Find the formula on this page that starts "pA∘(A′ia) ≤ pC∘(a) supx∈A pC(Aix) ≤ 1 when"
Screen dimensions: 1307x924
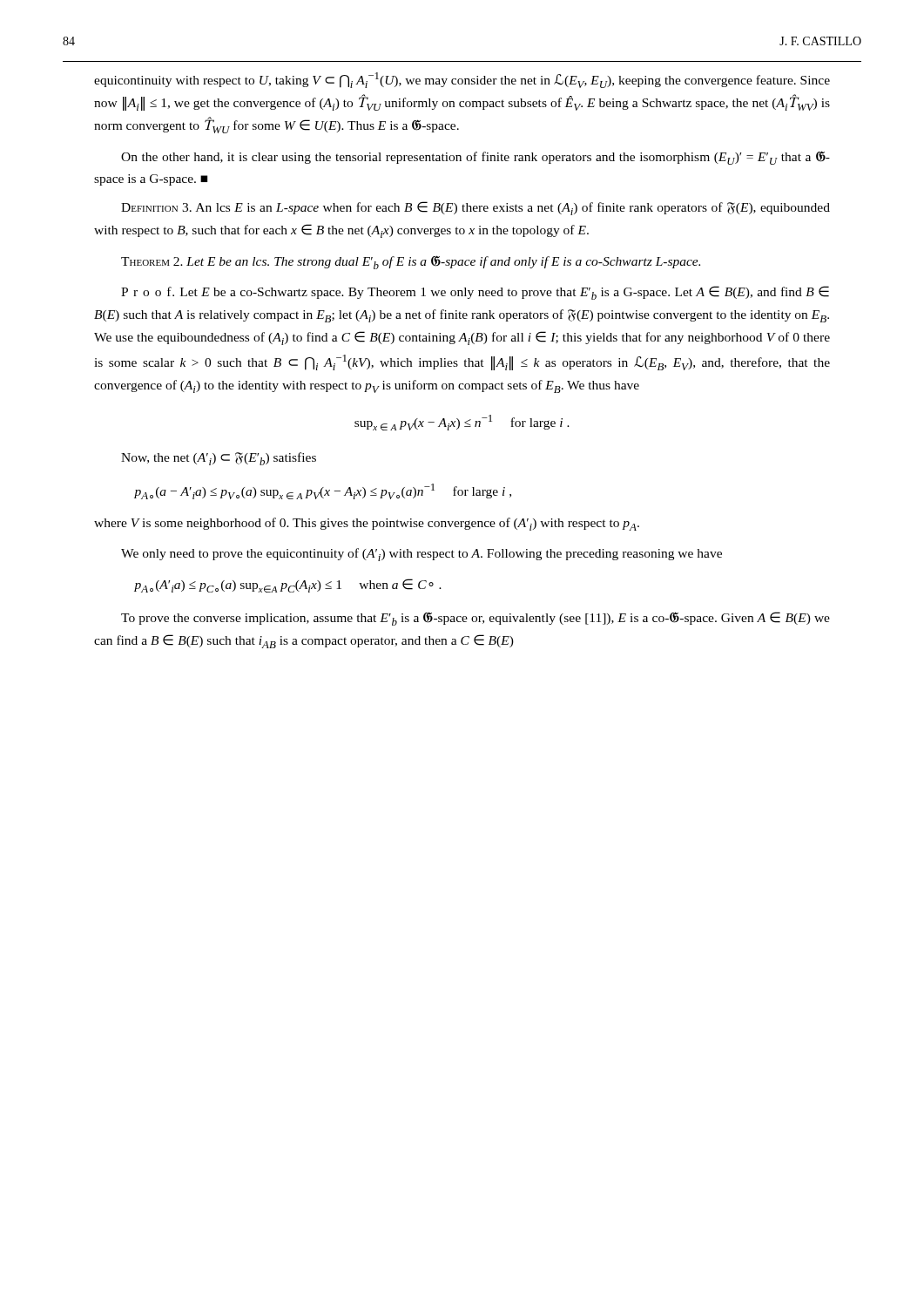point(288,585)
